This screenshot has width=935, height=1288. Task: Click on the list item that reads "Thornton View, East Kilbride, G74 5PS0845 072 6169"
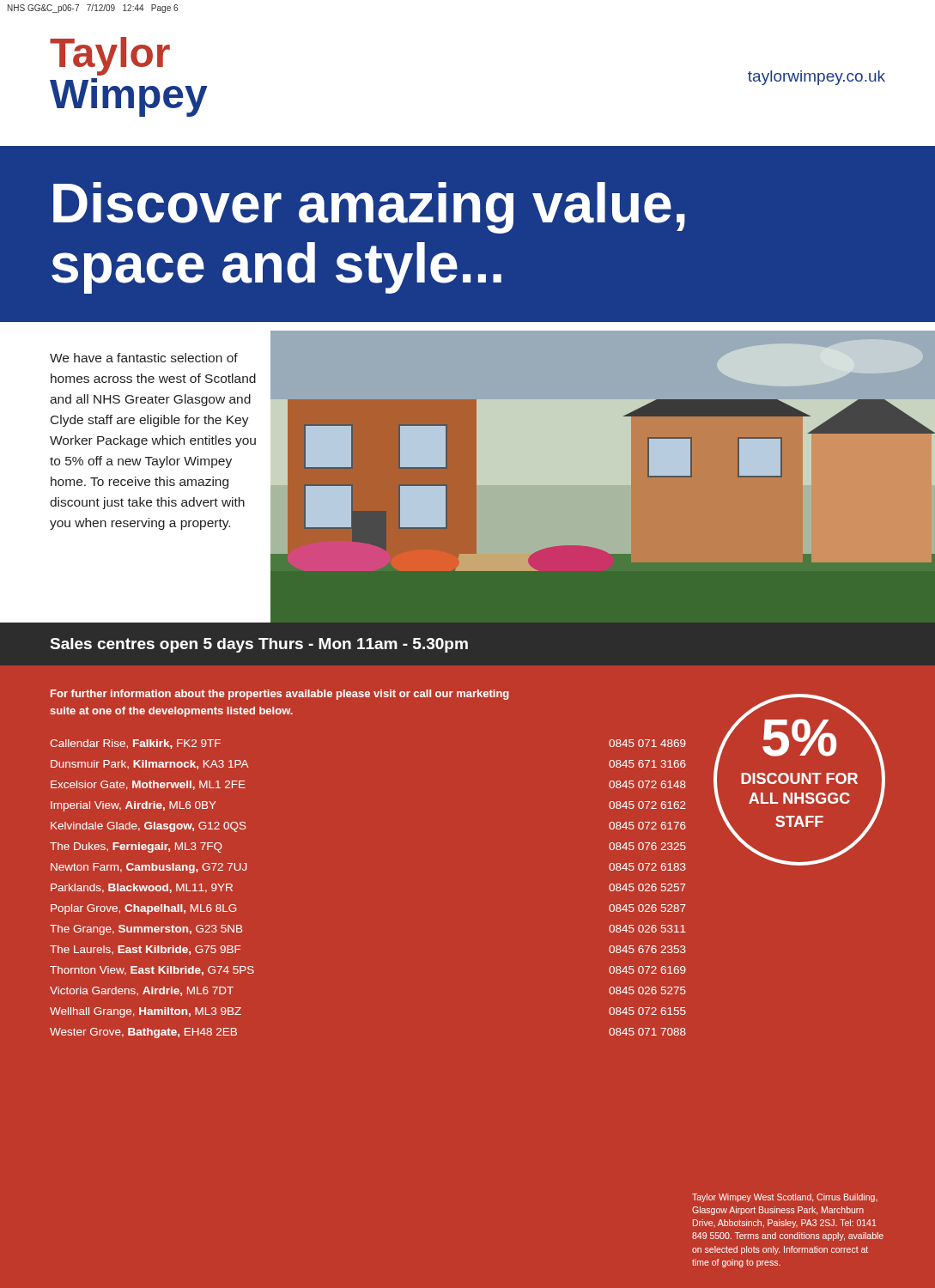[146, 971]
